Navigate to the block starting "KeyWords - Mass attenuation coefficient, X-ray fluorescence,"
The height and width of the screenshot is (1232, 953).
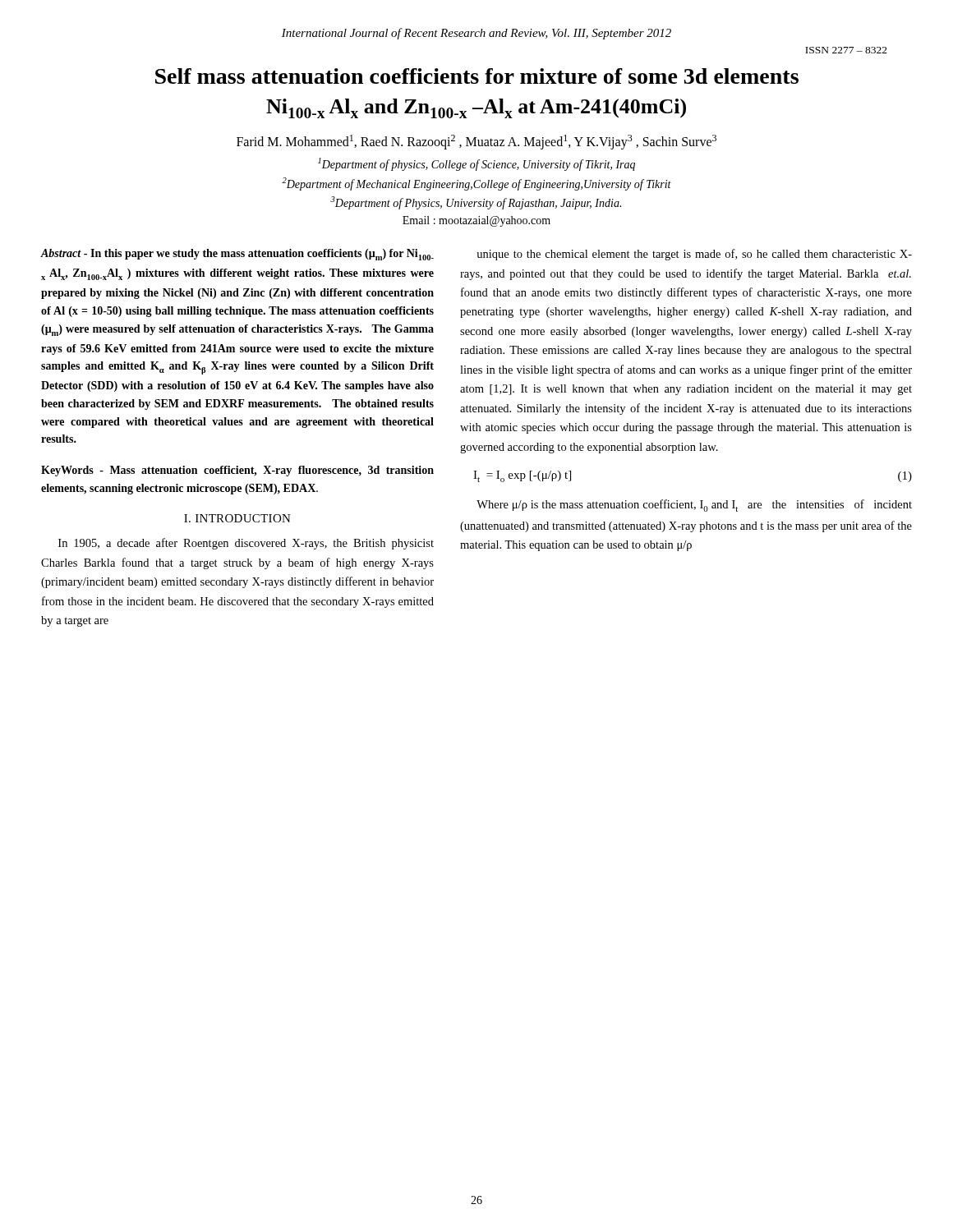coord(237,479)
